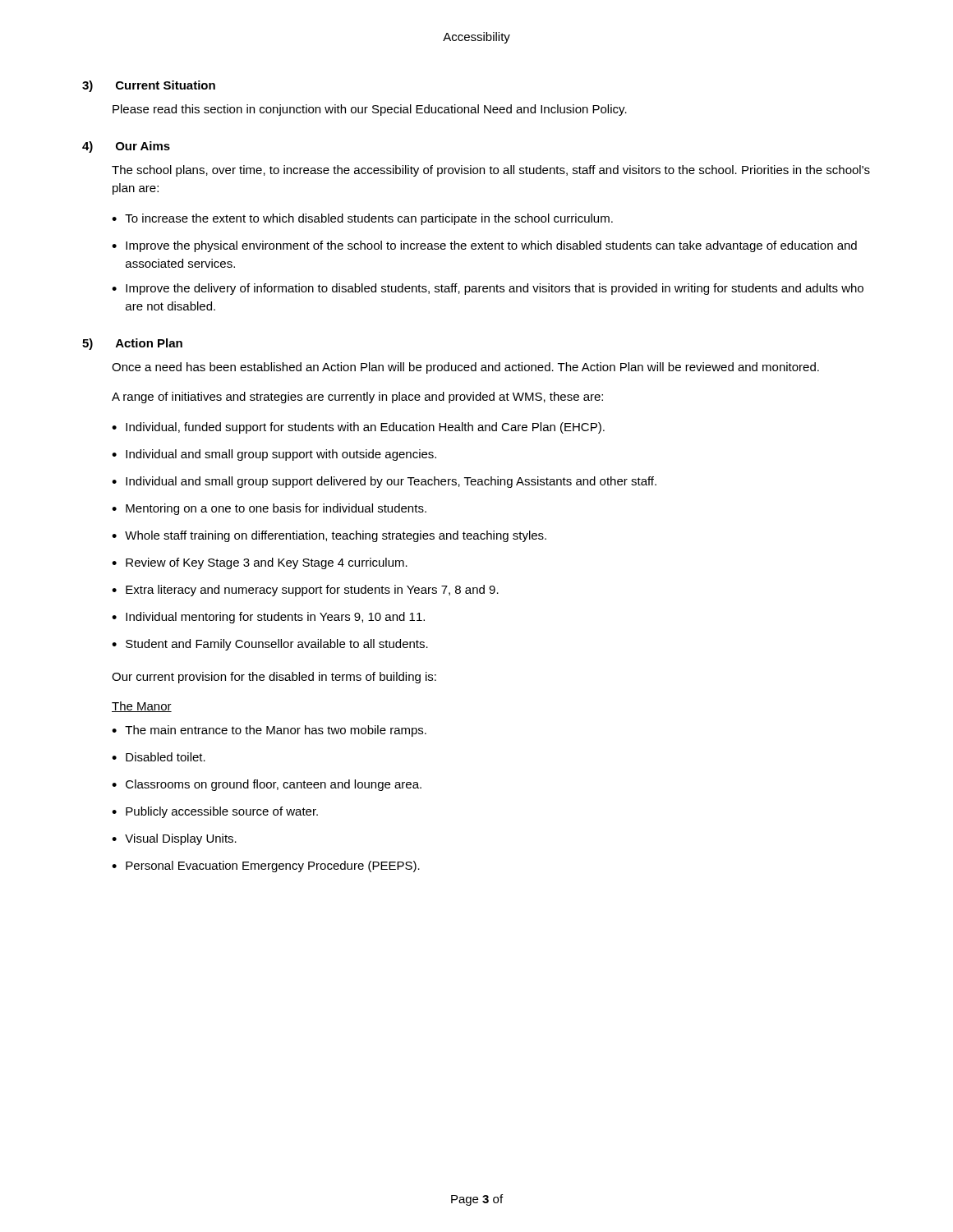Point to the text starting "3) Current Situation"

[149, 85]
